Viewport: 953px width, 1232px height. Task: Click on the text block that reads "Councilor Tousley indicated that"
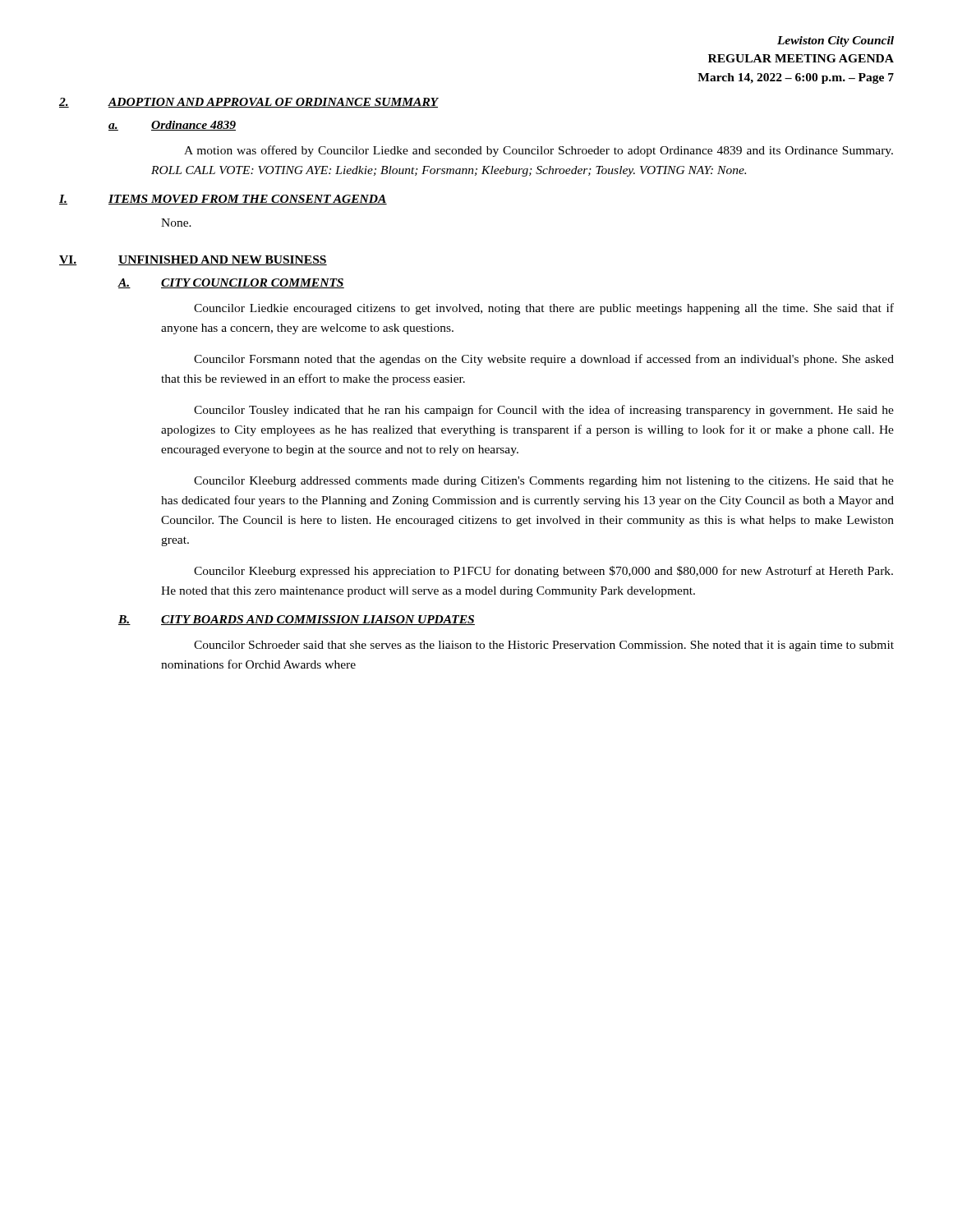pyautogui.click(x=527, y=429)
